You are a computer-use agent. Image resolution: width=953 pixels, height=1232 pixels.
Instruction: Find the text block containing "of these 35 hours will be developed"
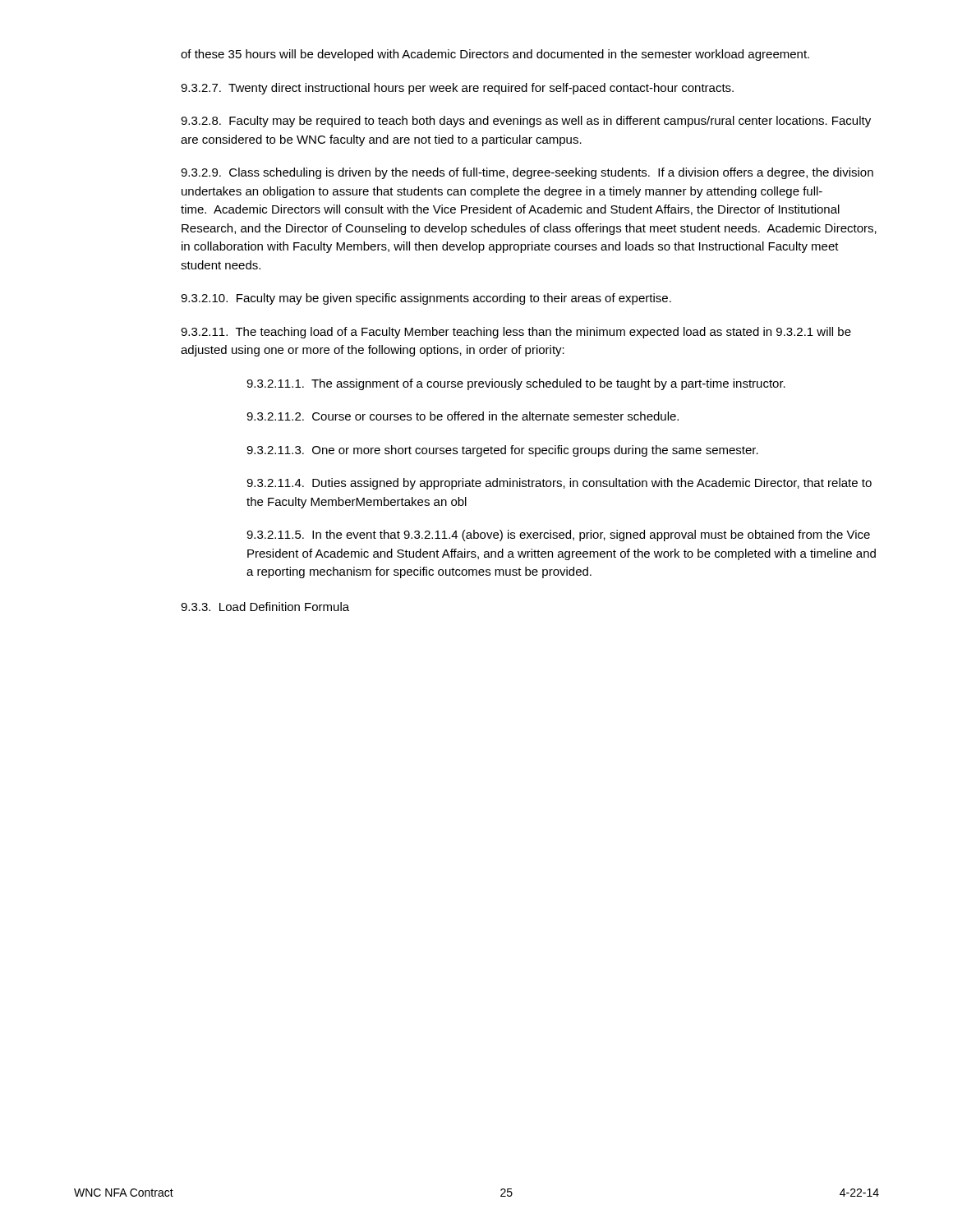496,54
